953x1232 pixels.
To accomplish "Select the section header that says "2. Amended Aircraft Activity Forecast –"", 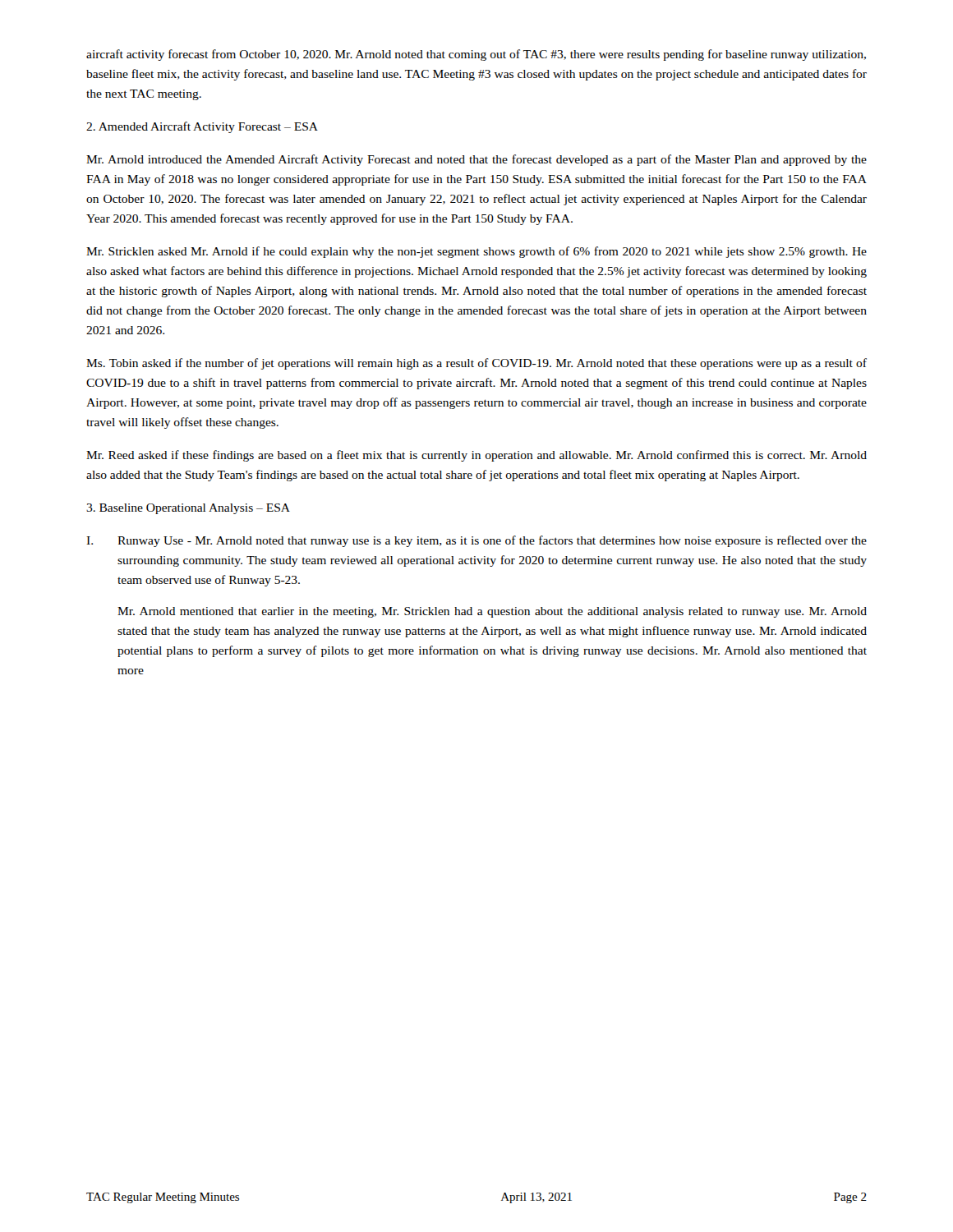I will pos(202,126).
